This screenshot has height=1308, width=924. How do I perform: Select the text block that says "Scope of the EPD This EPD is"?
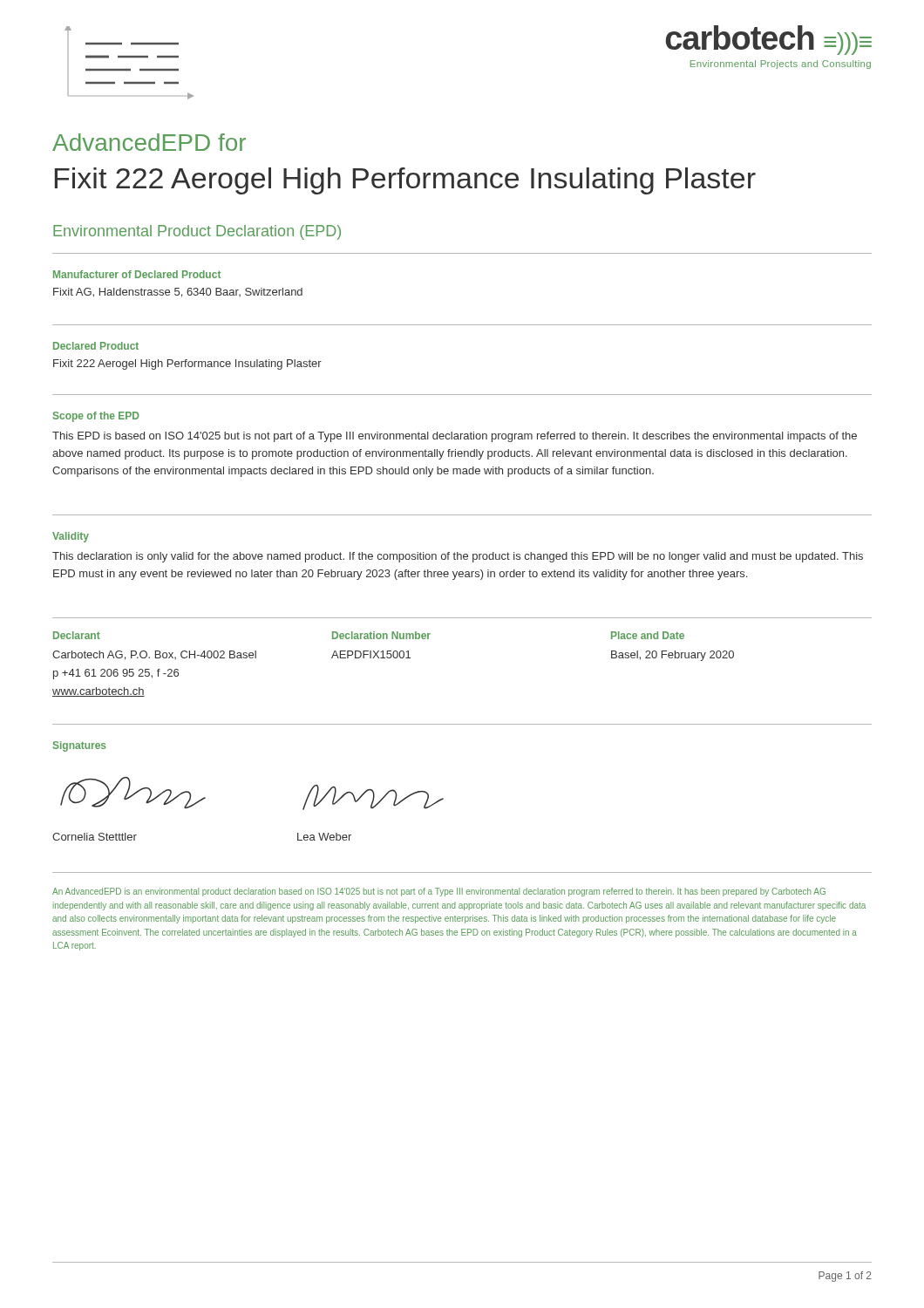pos(462,445)
